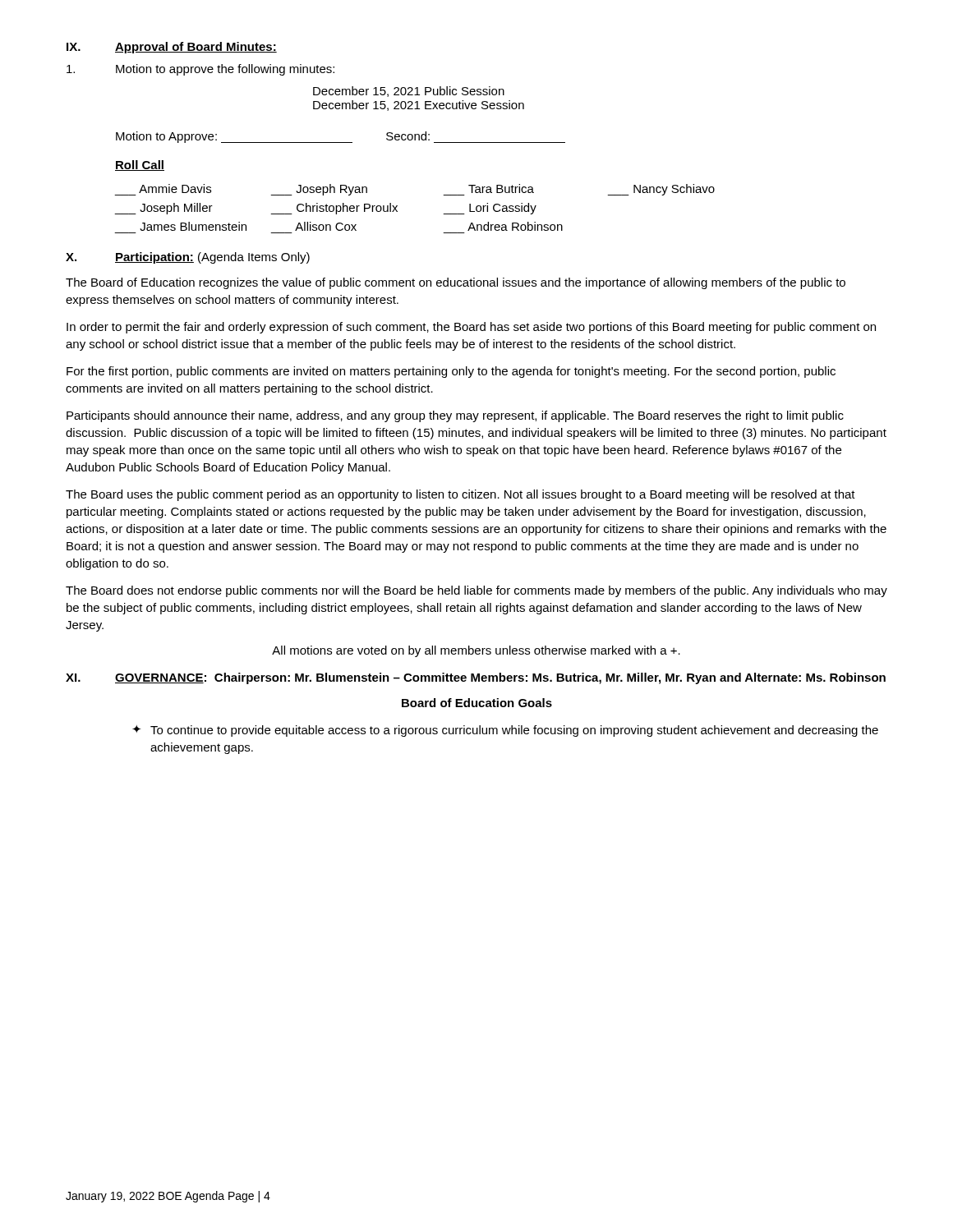Screen dimensions: 1232x953
Task: Locate the block of text that opens with "✦ To continue to provide"
Action: pyautogui.click(x=509, y=738)
